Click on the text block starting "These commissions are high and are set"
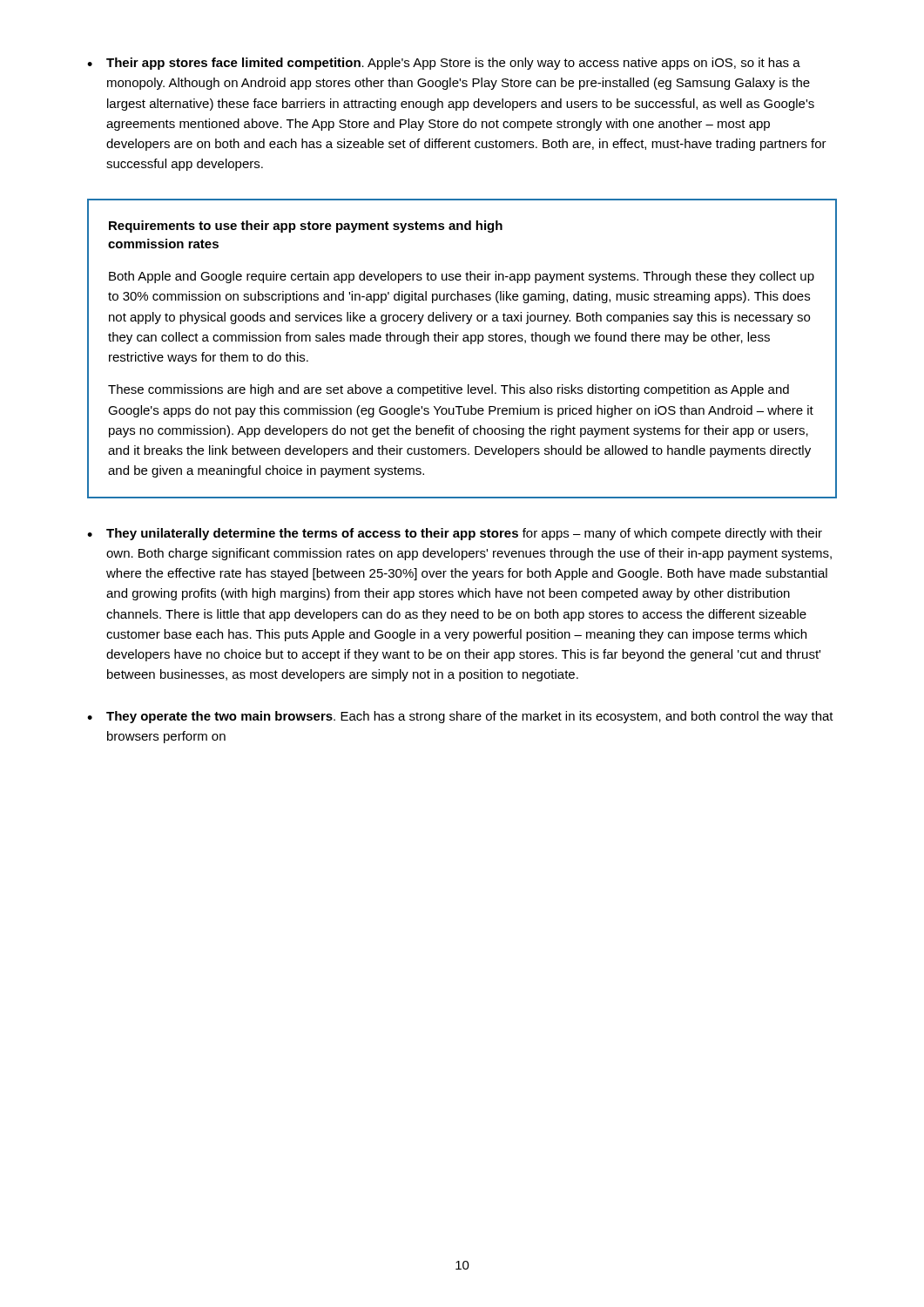924x1307 pixels. coord(461,430)
